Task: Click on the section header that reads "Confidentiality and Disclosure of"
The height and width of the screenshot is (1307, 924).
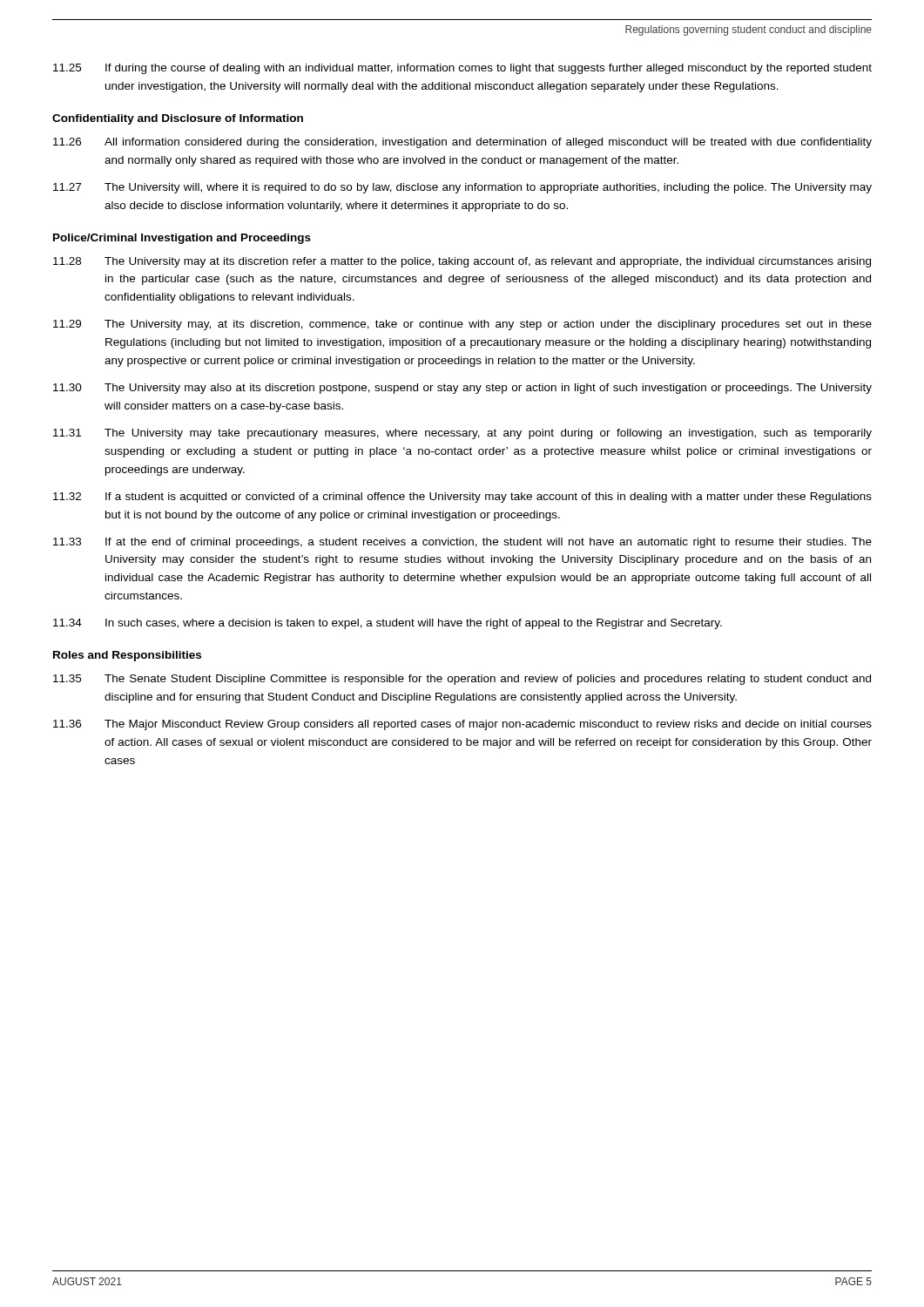Action: point(178,118)
